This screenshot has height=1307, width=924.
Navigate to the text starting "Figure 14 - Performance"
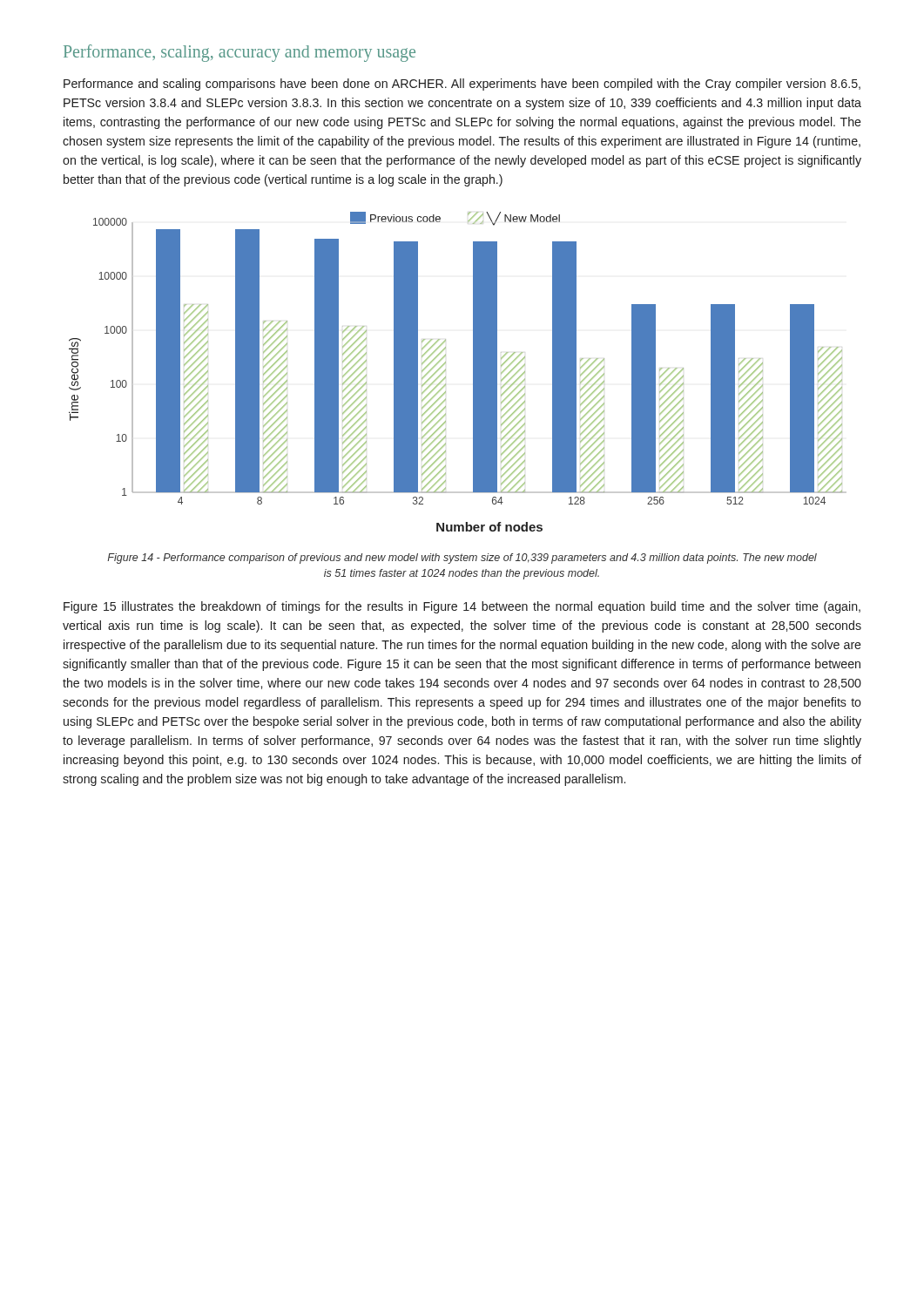[462, 566]
